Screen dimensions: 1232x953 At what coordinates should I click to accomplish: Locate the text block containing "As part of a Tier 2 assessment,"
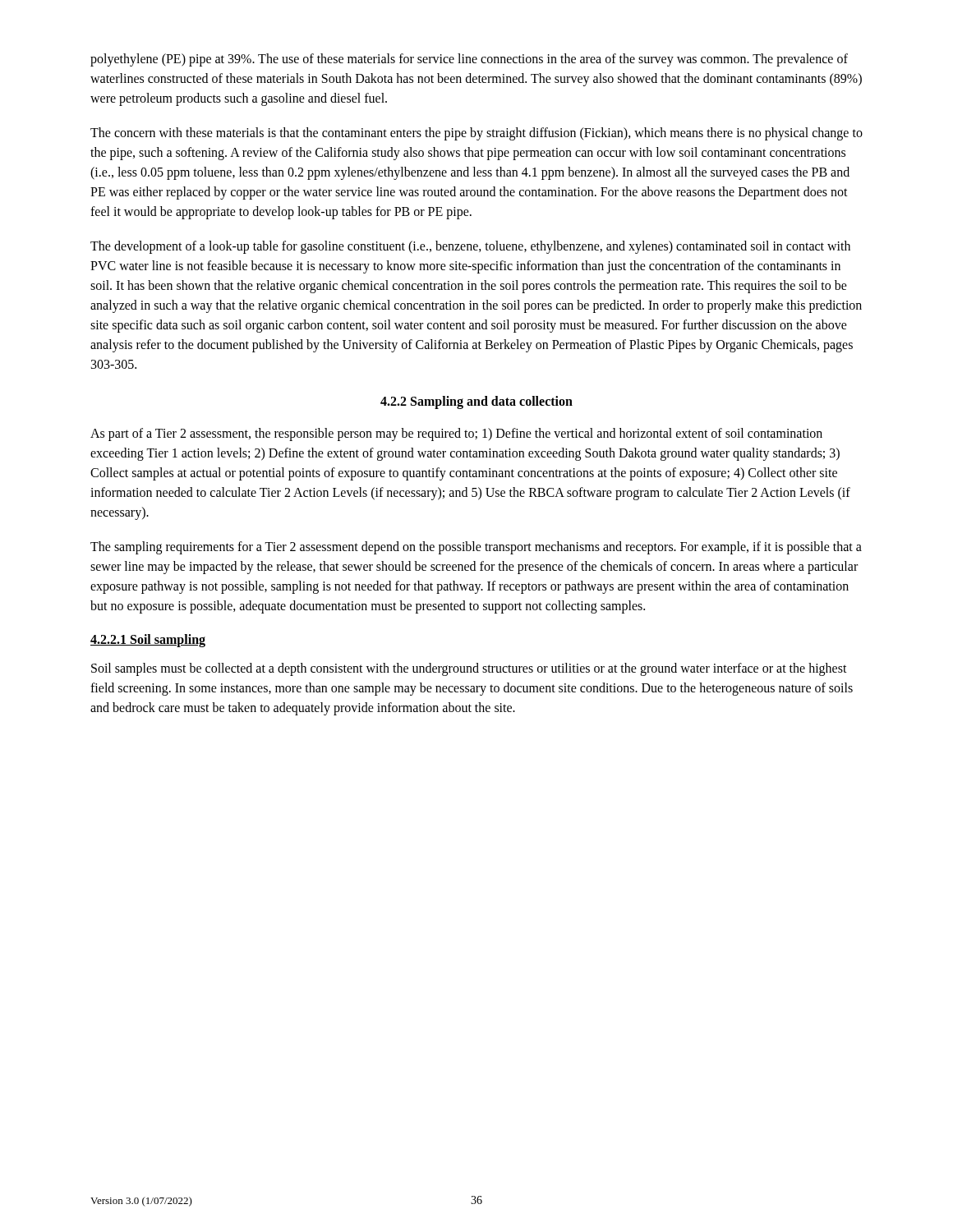476,473
